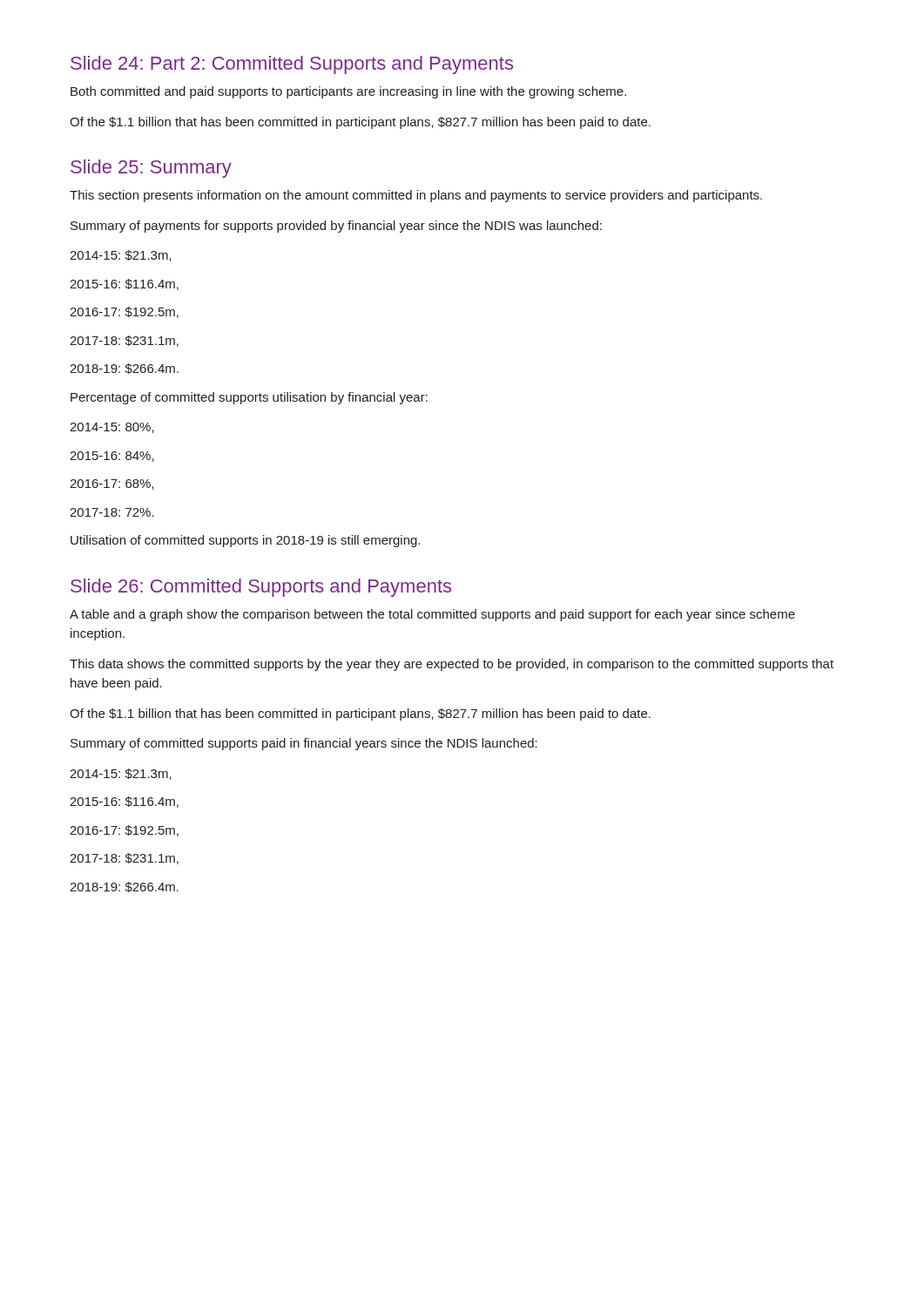Image resolution: width=924 pixels, height=1307 pixels.
Task: Point to "Slide 25: Summary"
Action: point(151,169)
